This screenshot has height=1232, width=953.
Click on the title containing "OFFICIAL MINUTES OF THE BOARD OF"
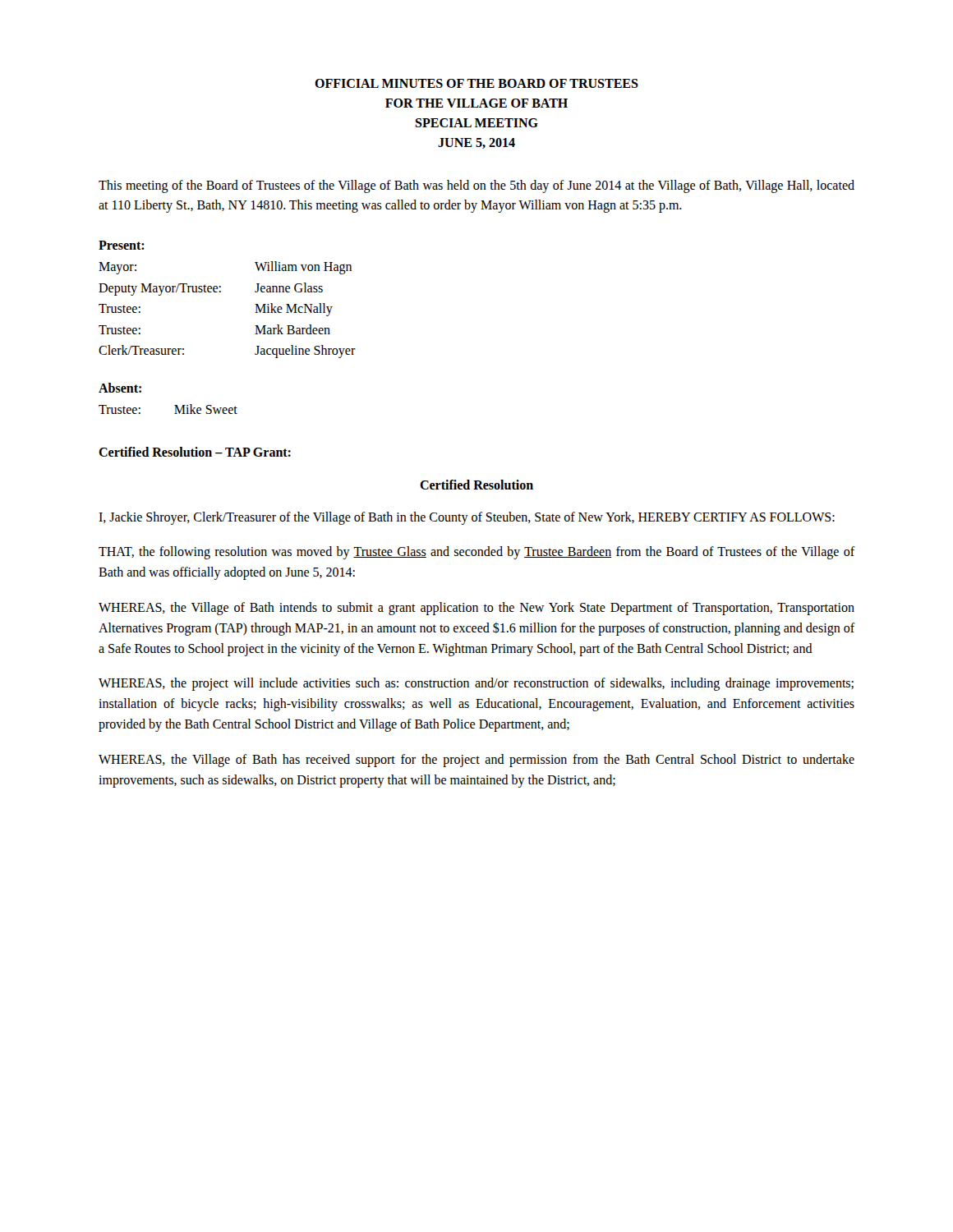pos(476,113)
